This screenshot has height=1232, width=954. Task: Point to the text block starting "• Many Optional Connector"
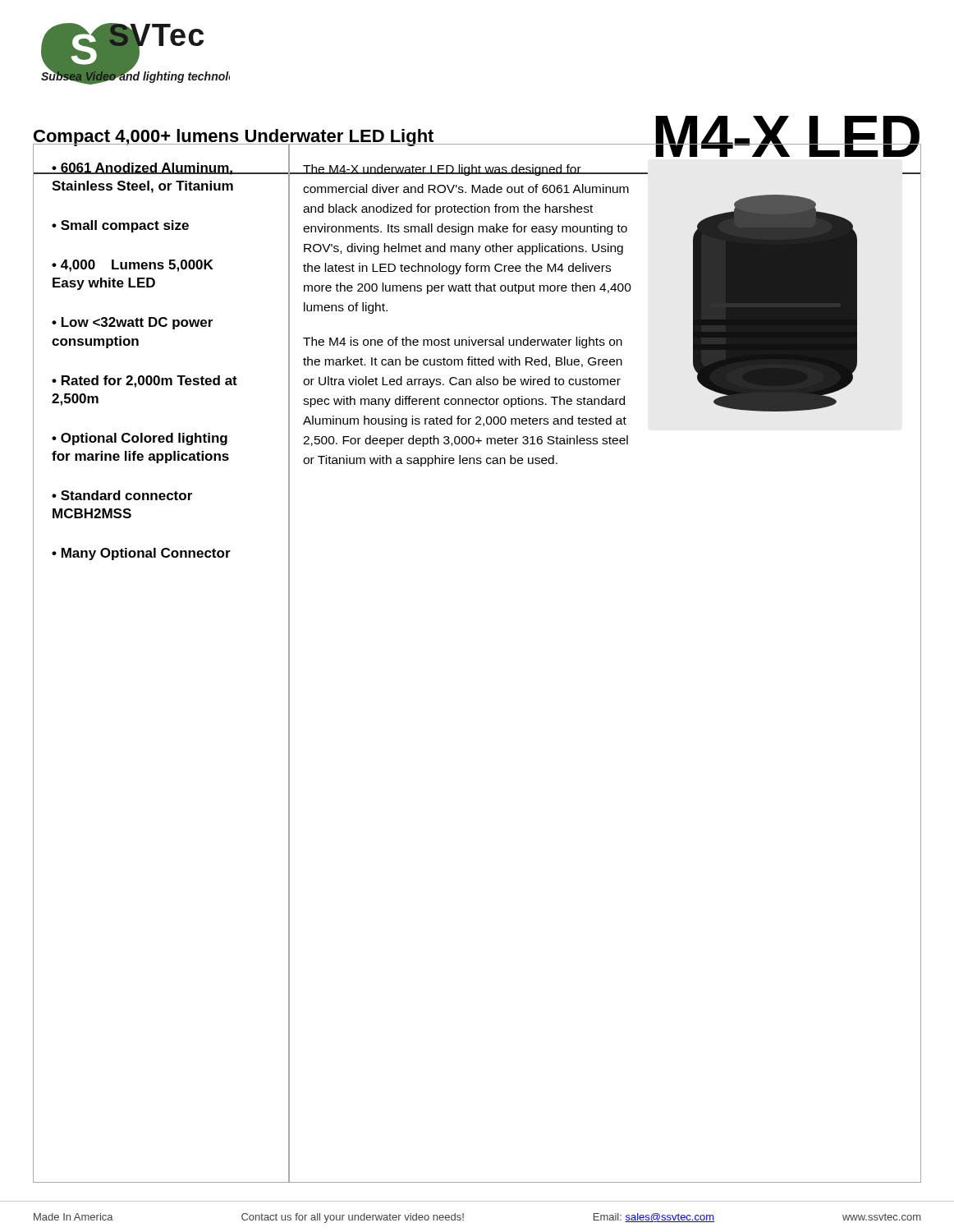tap(141, 553)
